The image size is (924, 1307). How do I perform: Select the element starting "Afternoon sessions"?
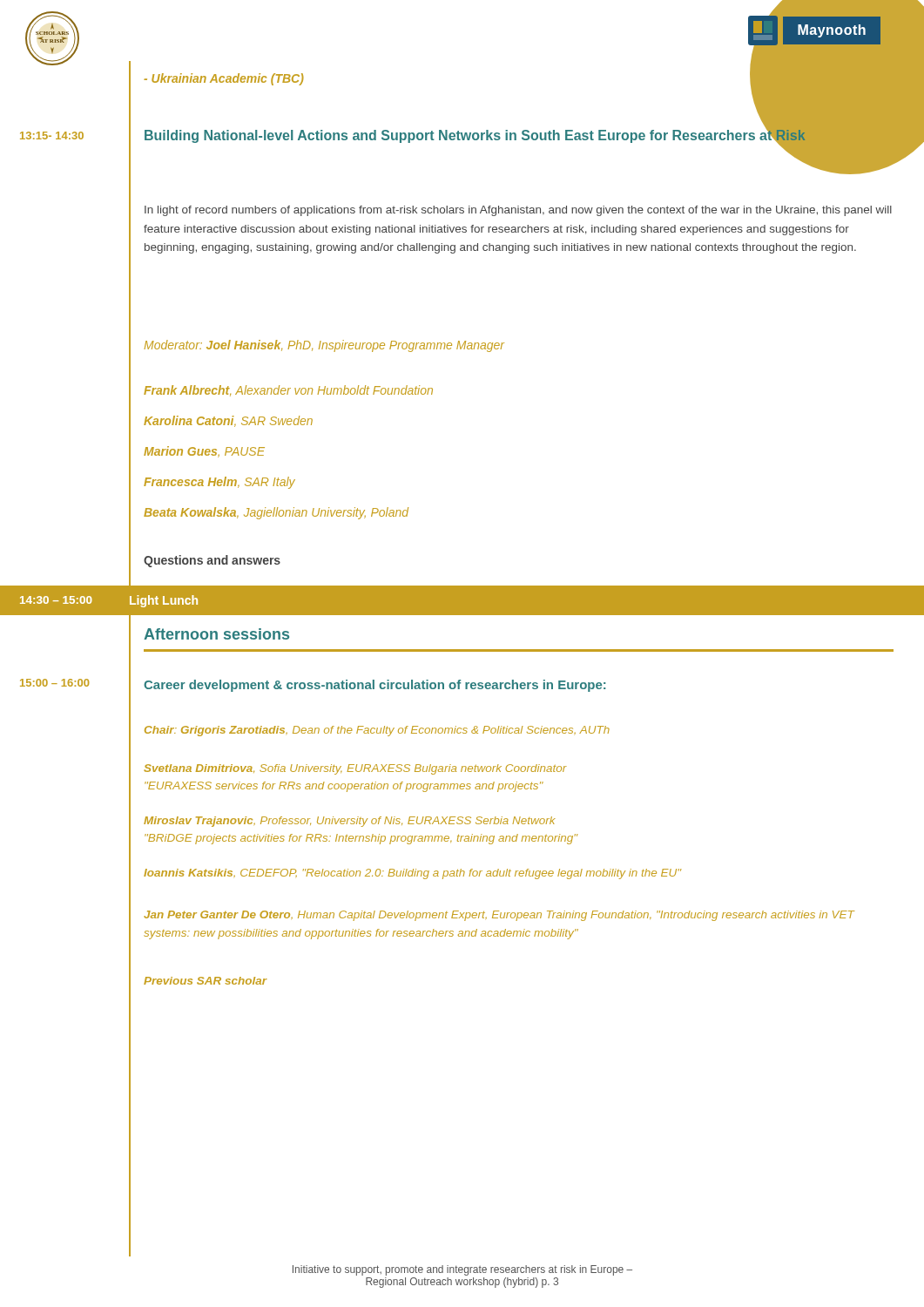click(x=217, y=635)
